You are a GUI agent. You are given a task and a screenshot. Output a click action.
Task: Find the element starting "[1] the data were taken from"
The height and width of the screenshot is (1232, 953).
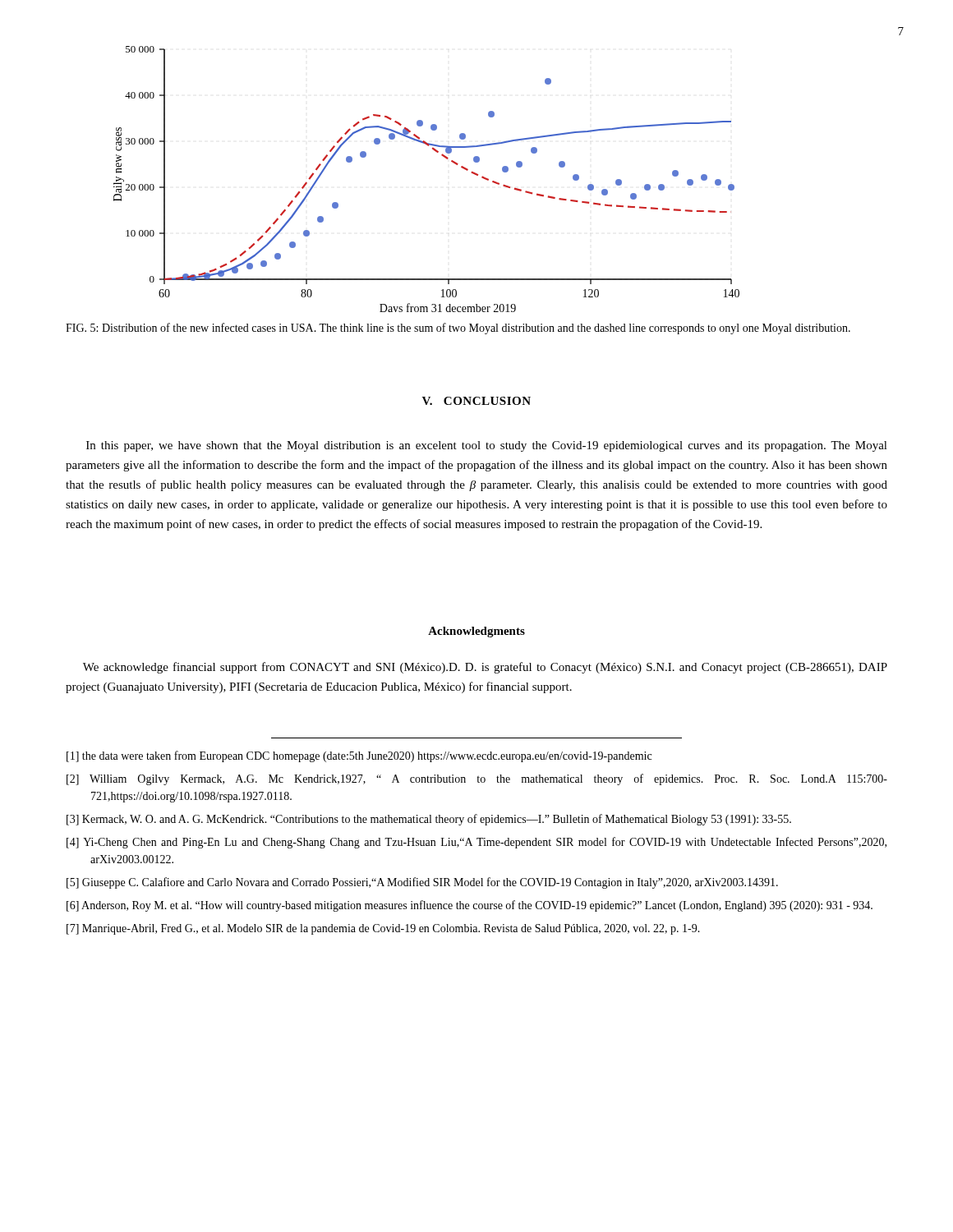[x=359, y=756]
